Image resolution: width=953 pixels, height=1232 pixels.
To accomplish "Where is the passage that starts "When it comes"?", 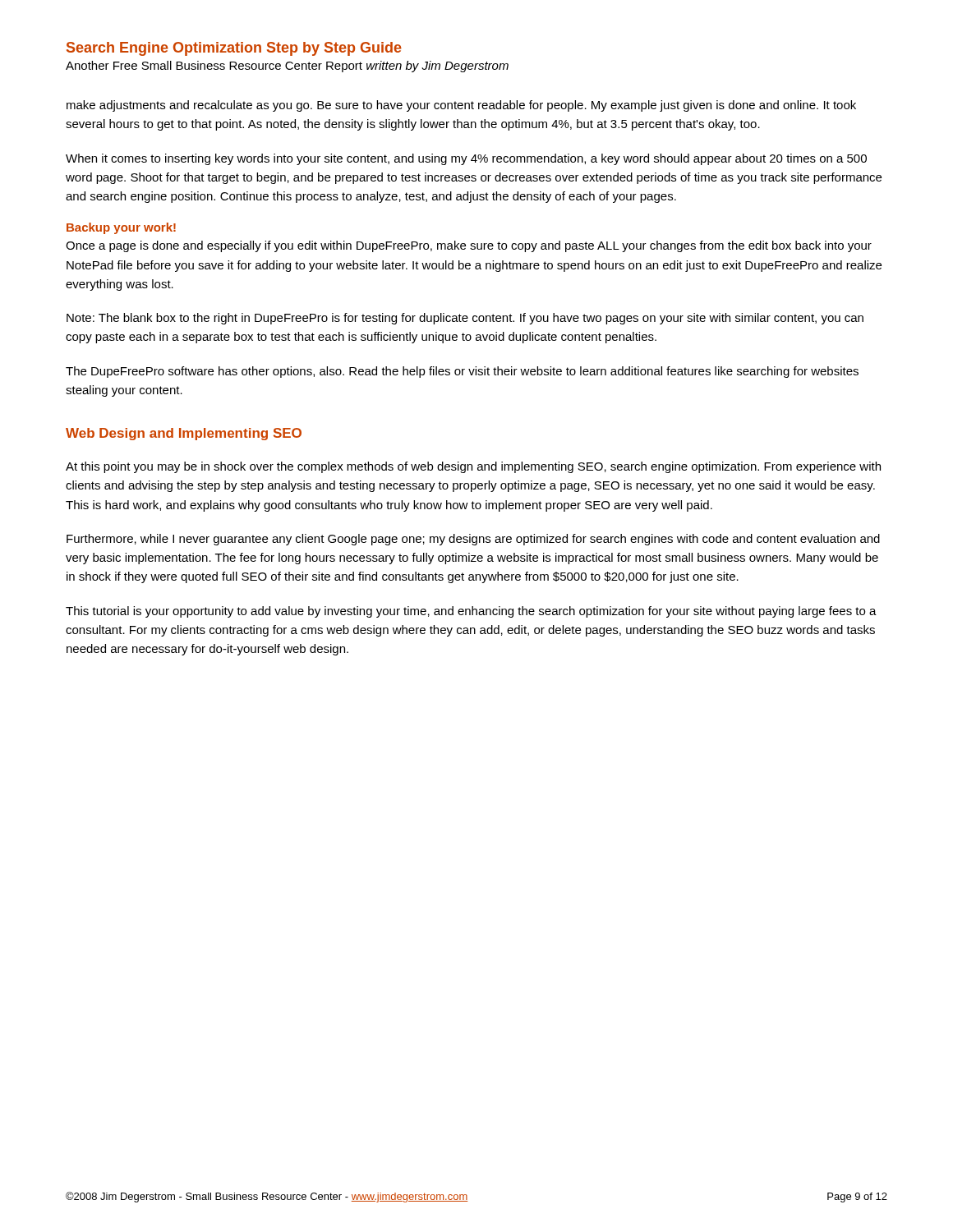I will tap(474, 177).
